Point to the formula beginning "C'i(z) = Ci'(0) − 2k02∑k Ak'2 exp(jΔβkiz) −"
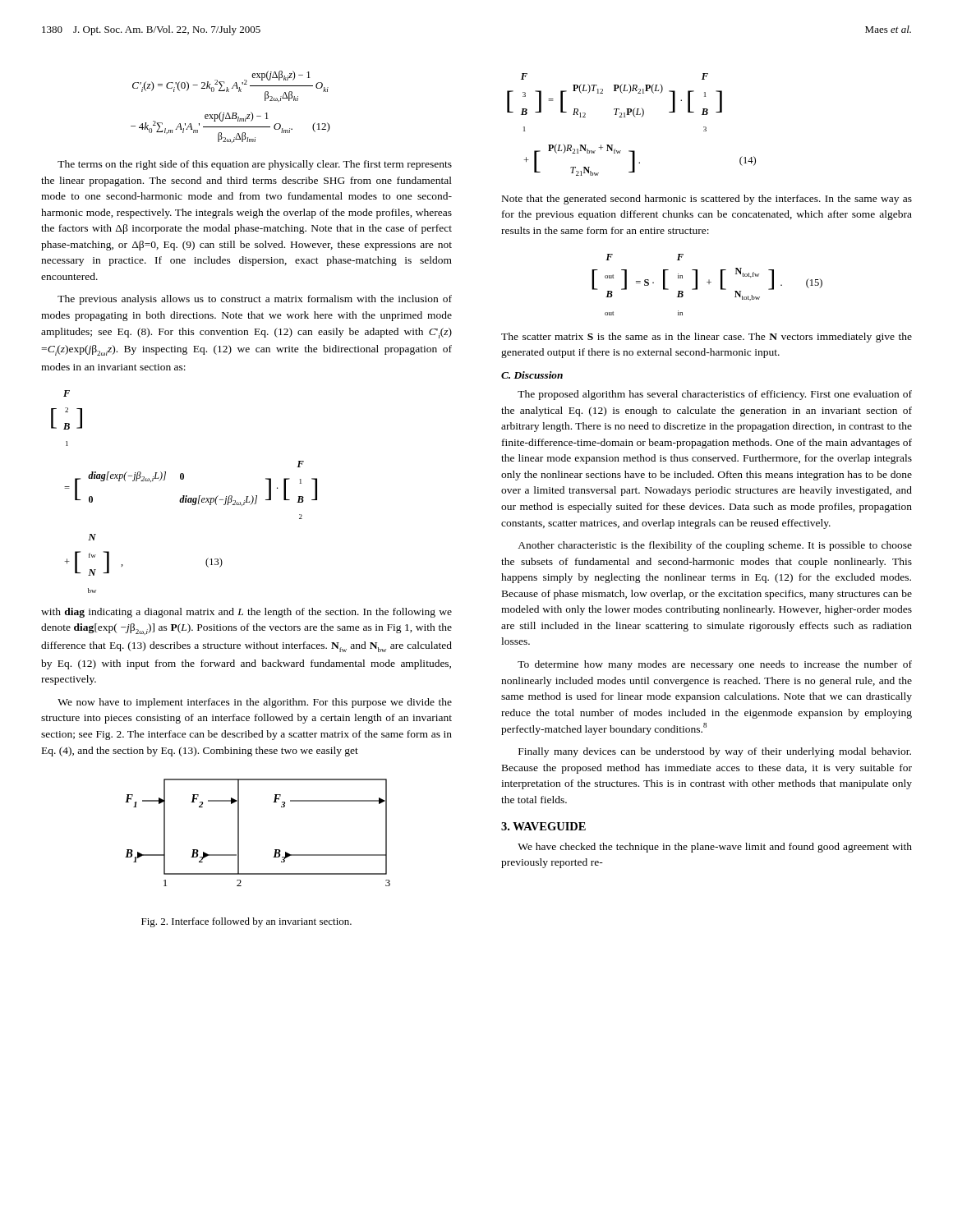The height and width of the screenshot is (1232, 953). [x=230, y=107]
